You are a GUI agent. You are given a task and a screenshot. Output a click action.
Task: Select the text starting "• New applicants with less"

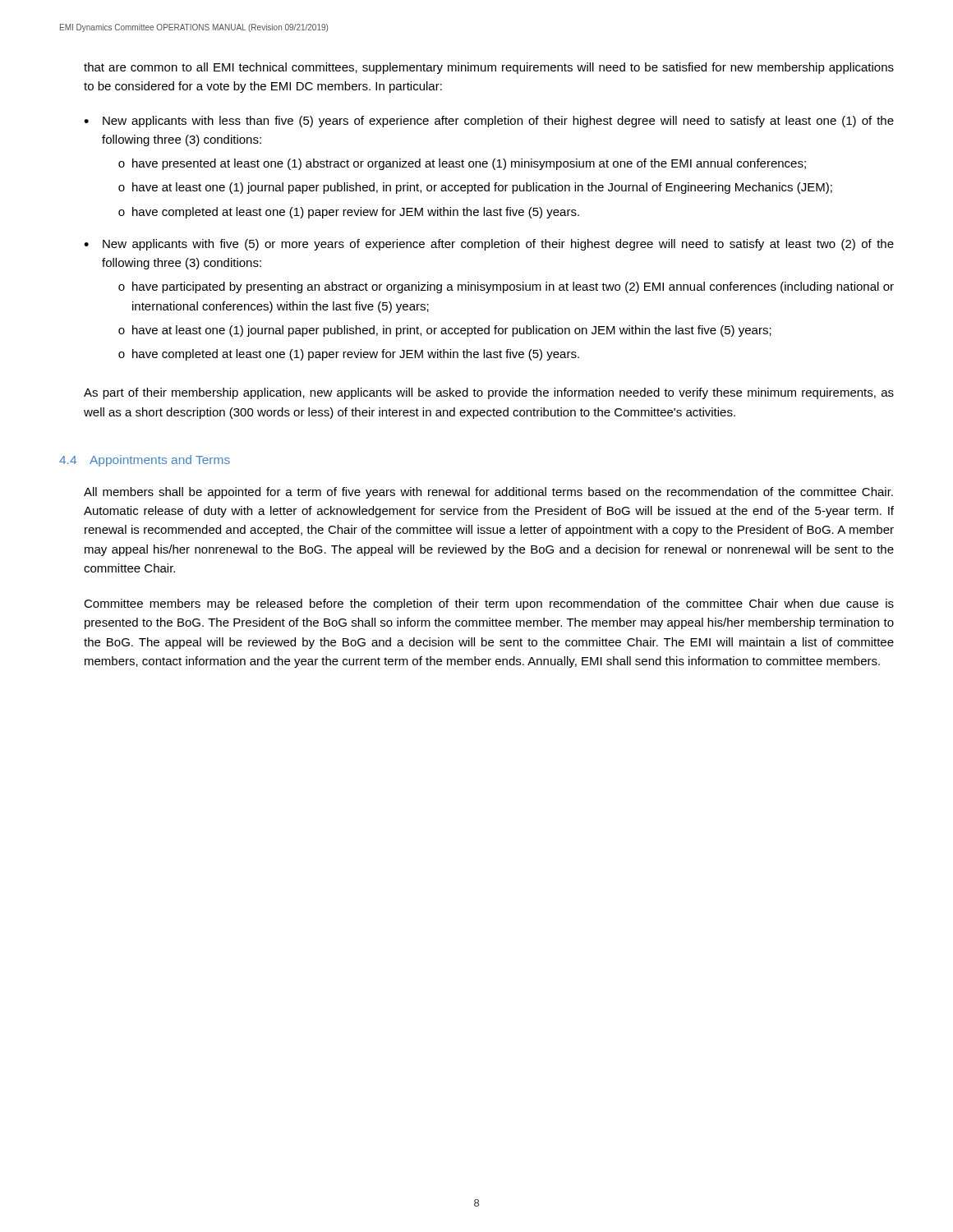pyautogui.click(x=489, y=168)
